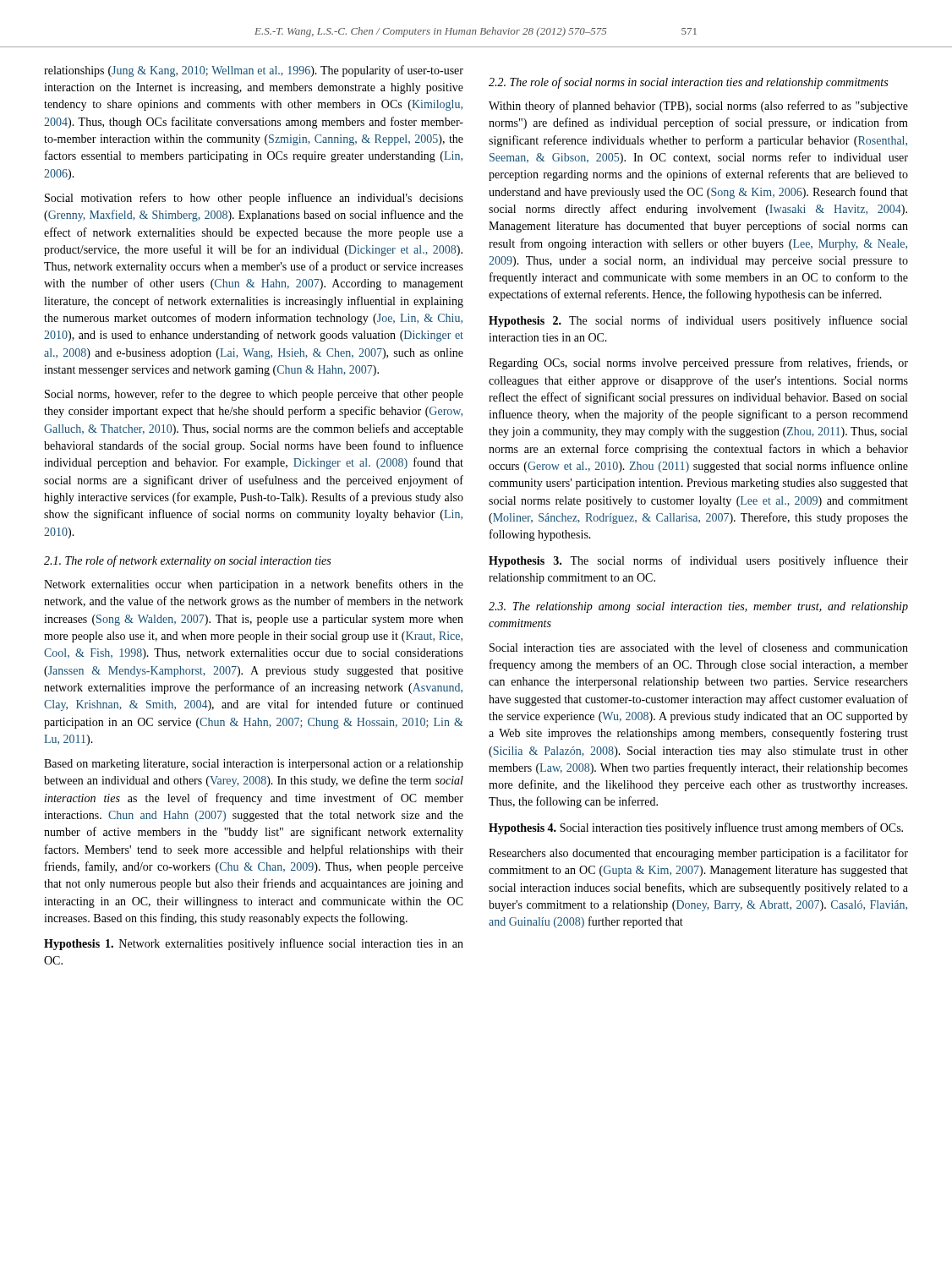Screen dimensions: 1268x952
Task: Point to the region starting "Social interaction ties are associated with the"
Action: click(698, 725)
